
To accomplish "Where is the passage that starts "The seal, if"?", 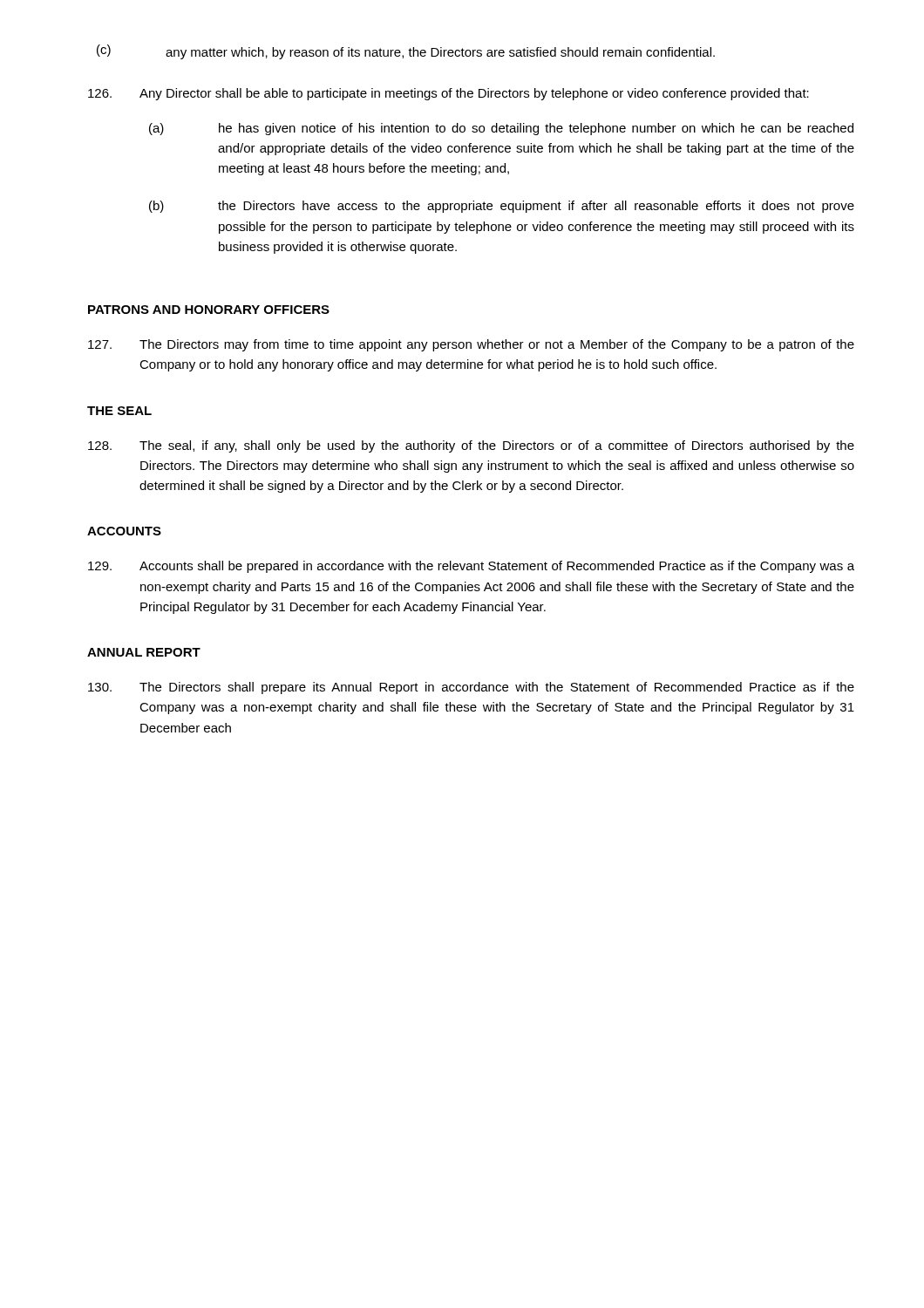I will (471, 465).
